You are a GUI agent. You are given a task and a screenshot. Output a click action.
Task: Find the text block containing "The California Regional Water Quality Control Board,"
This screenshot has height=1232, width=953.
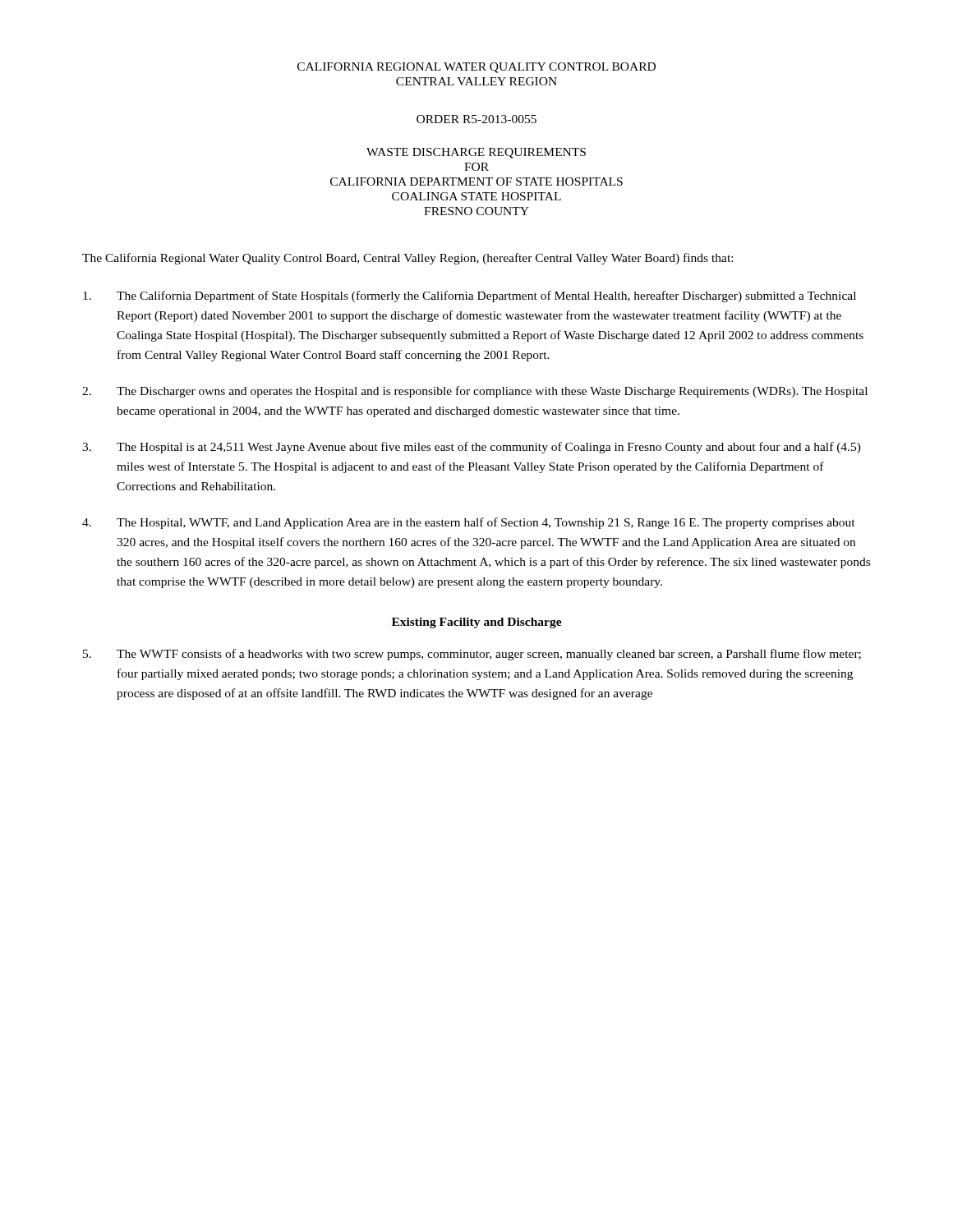click(408, 257)
